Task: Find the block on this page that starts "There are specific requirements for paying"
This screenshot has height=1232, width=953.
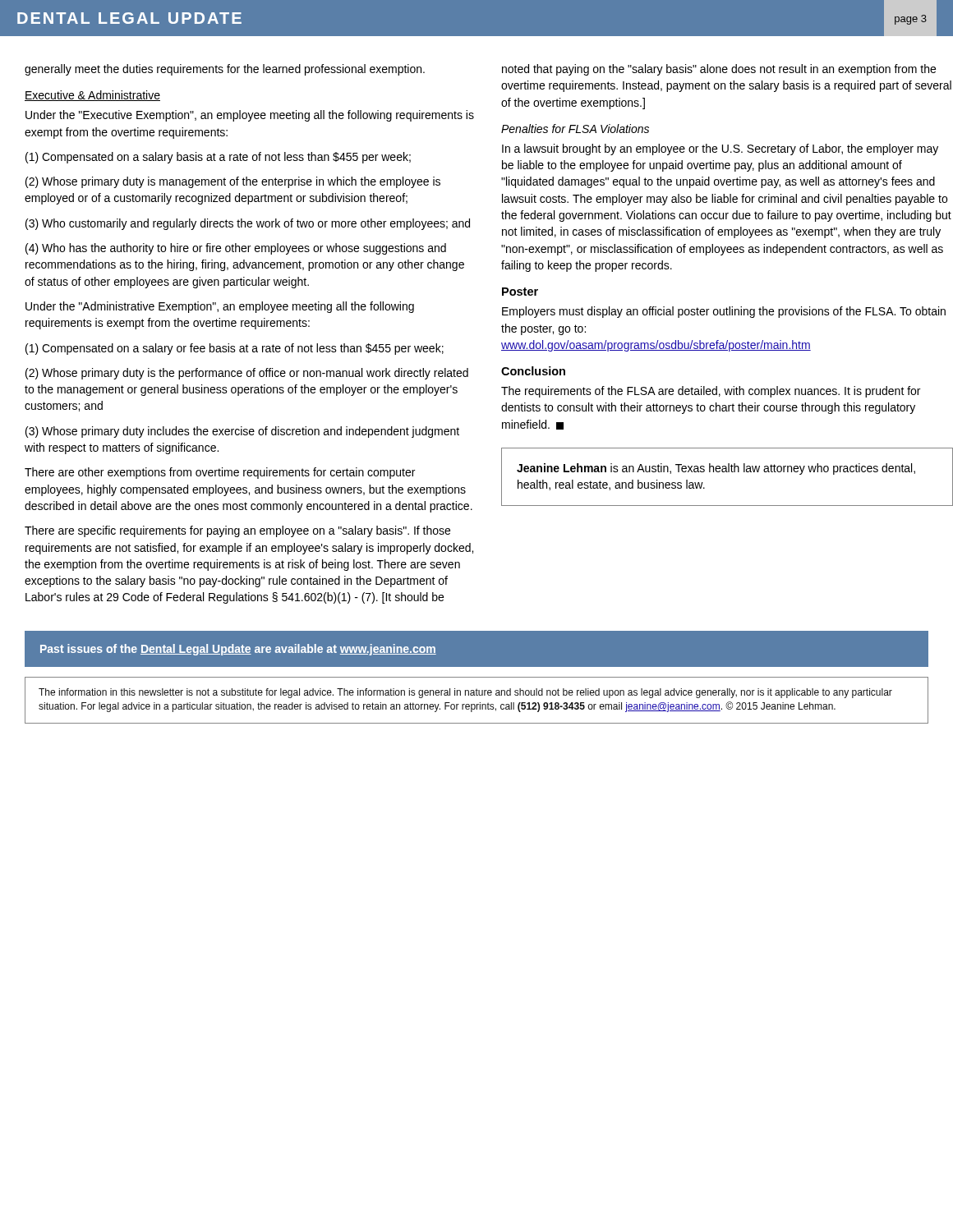Action: coord(249,564)
